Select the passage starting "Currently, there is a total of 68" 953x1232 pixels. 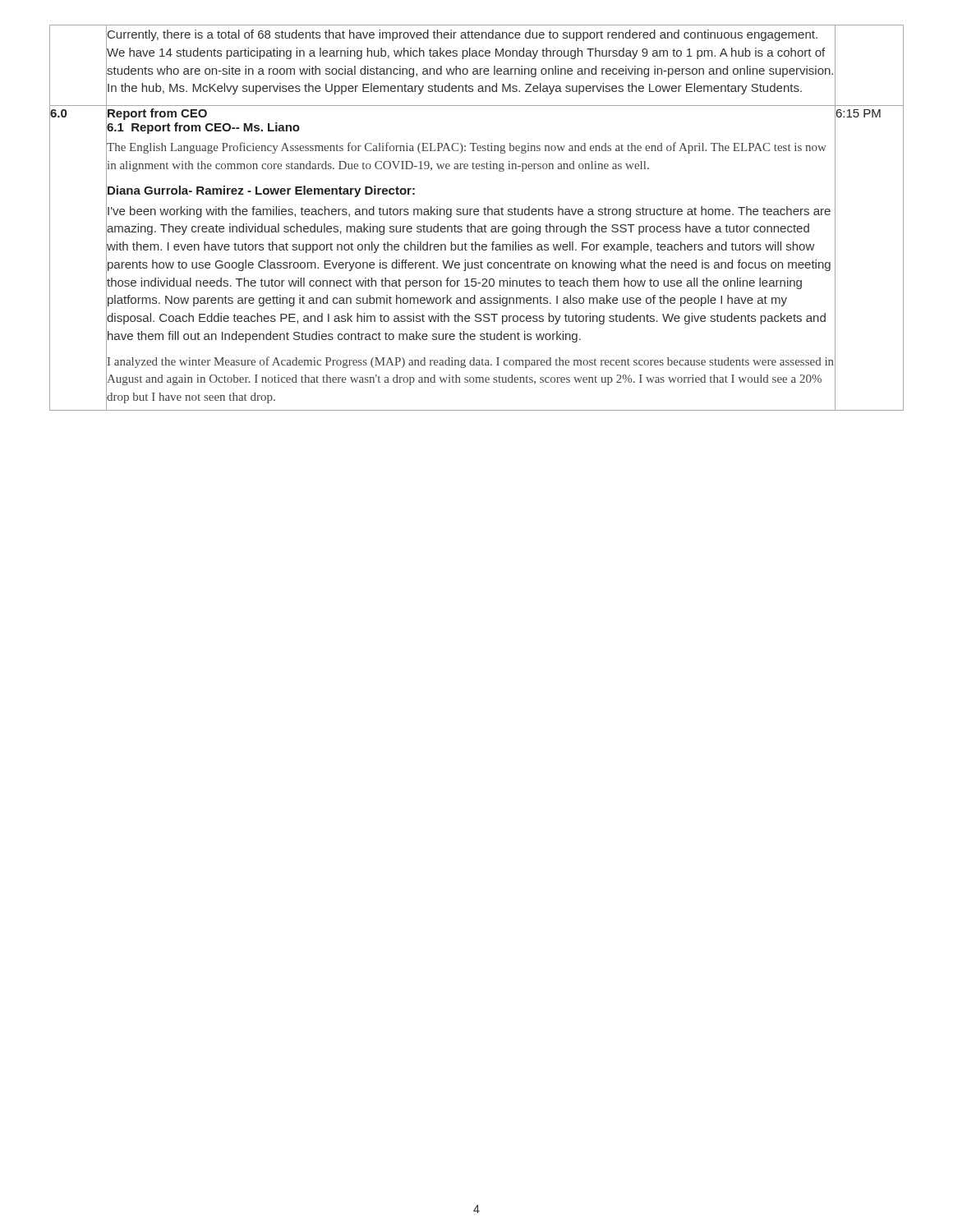point(471,61)
